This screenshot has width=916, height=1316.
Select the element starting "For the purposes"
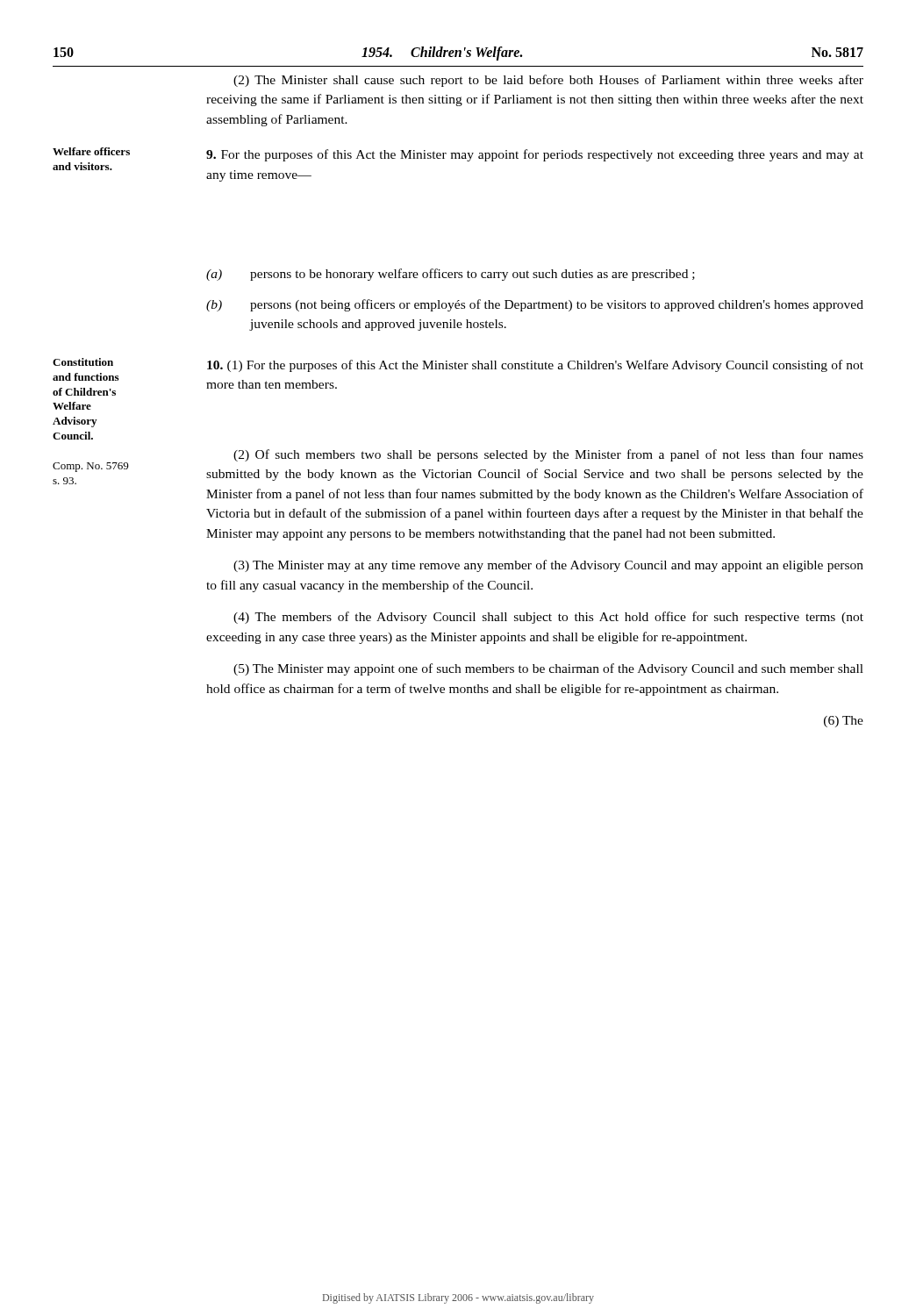coord(535,165)
